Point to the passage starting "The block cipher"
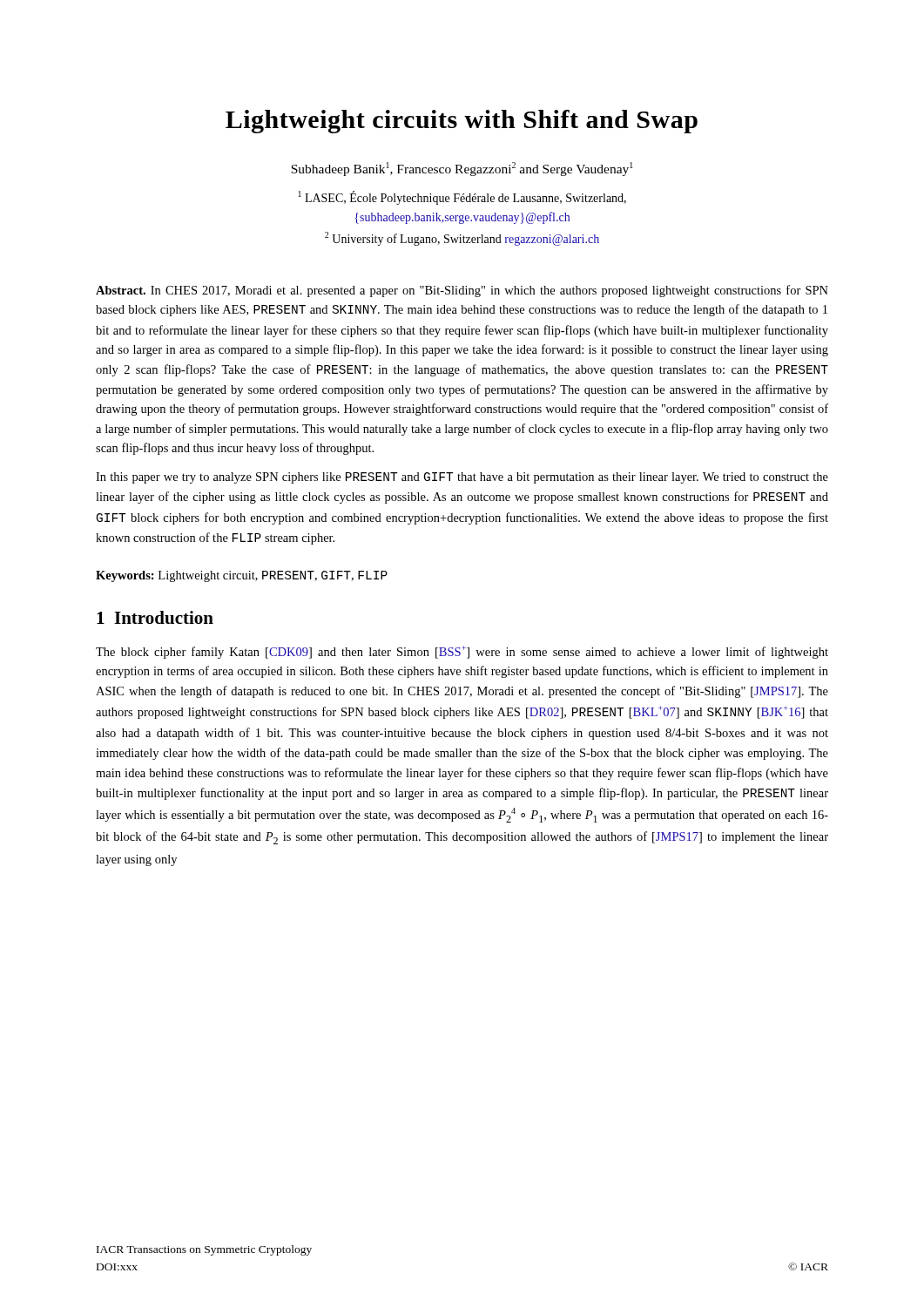 [x=462, y=755]
